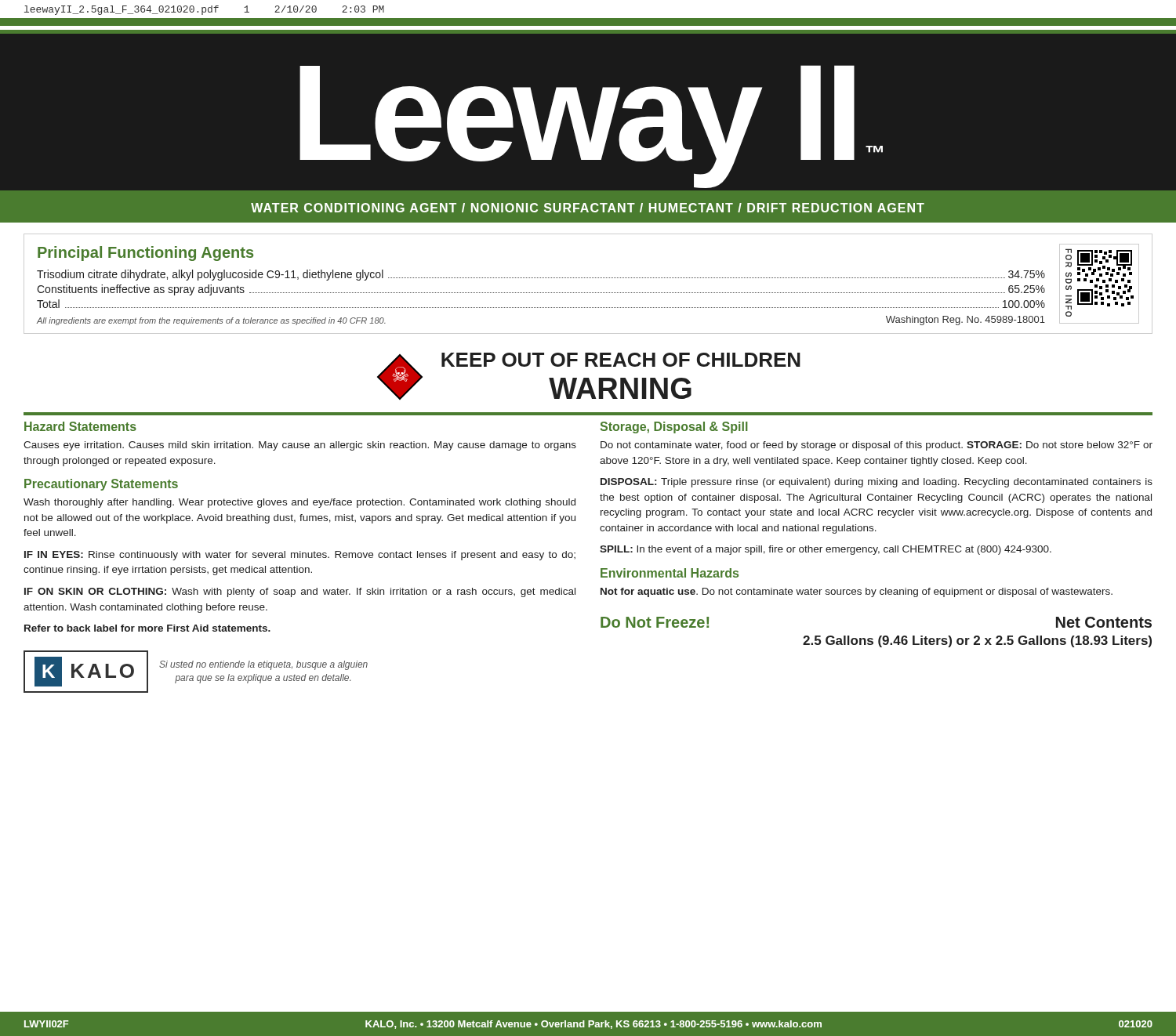The height and width of the screenshot is (1036, 1176).
Task: Where is the passage that starts "Refer to back label"?
Action: pyautogui.click(x=147, y=628)
